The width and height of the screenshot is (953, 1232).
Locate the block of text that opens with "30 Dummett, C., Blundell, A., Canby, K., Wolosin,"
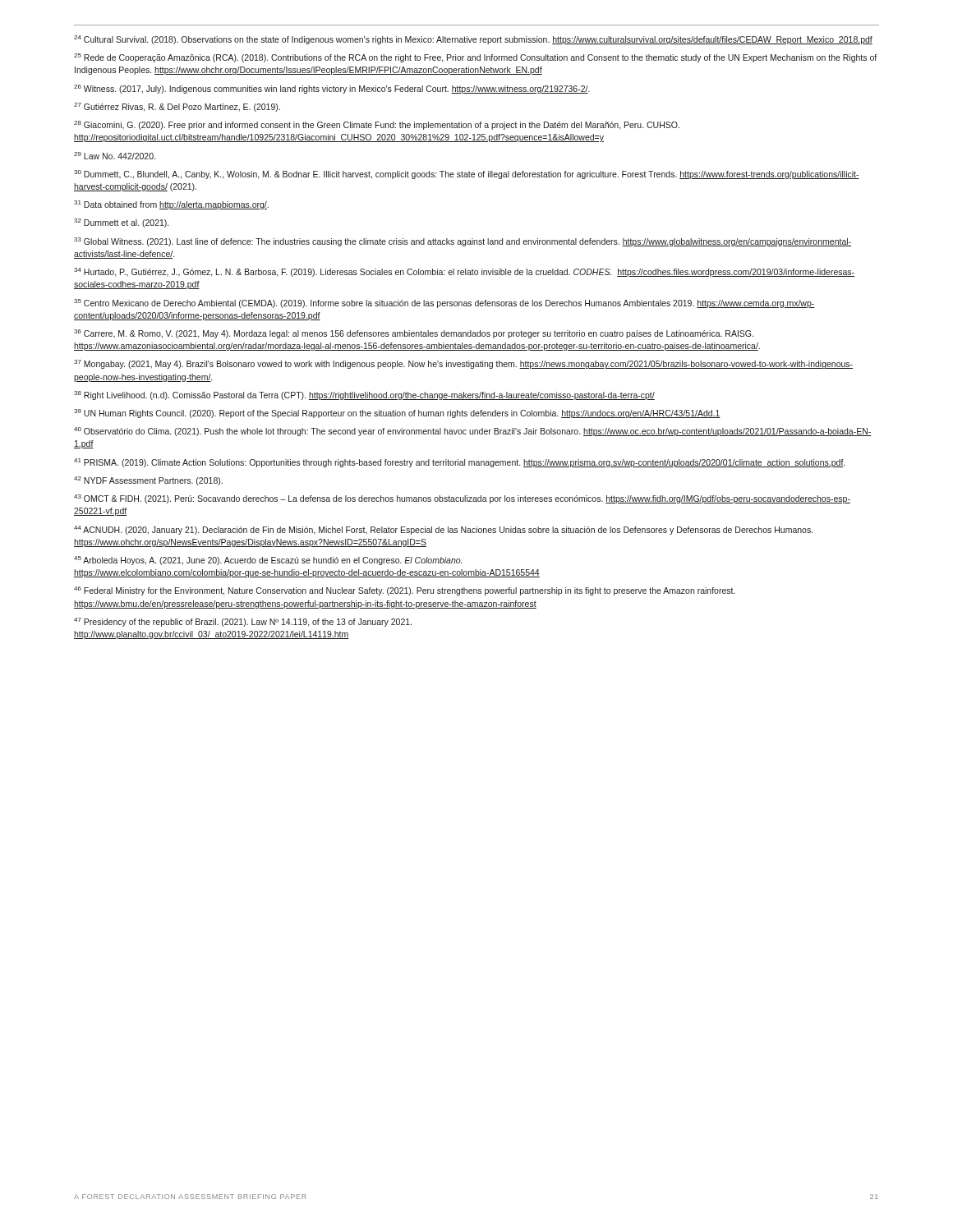coord(466,180)
